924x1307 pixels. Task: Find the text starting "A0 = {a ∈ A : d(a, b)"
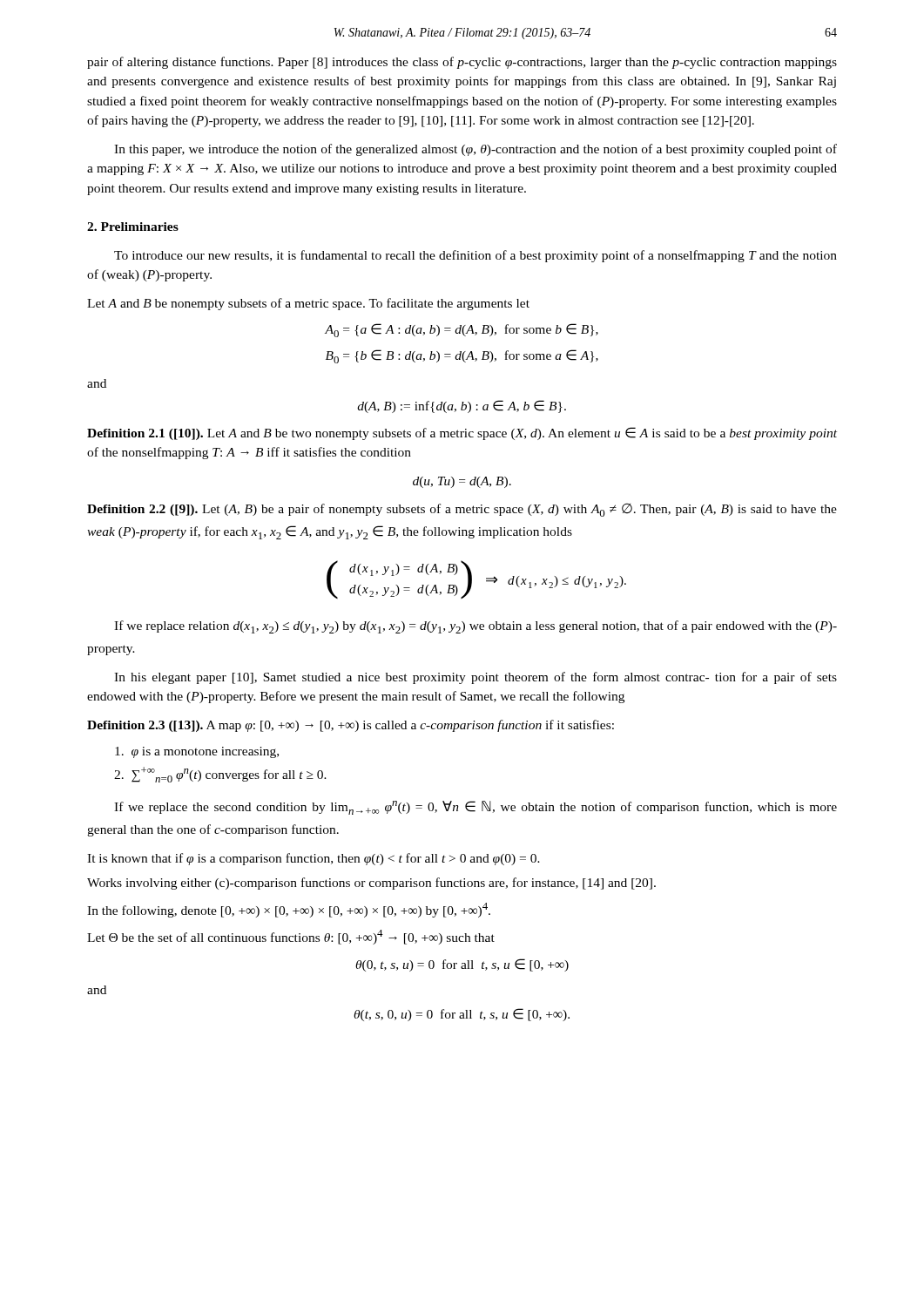[462, 331]
